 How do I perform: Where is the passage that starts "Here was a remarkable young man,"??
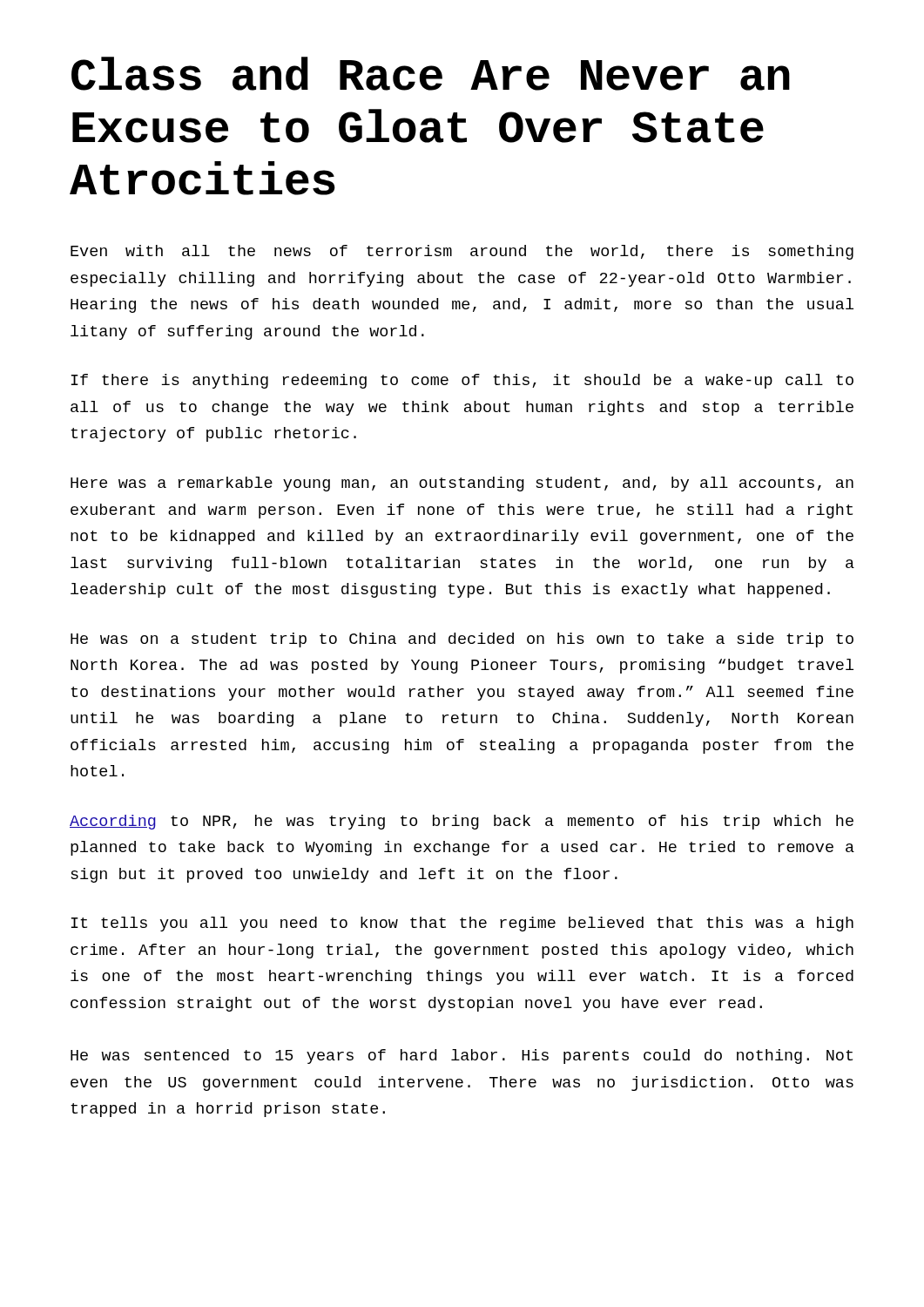tap(462, 537)
